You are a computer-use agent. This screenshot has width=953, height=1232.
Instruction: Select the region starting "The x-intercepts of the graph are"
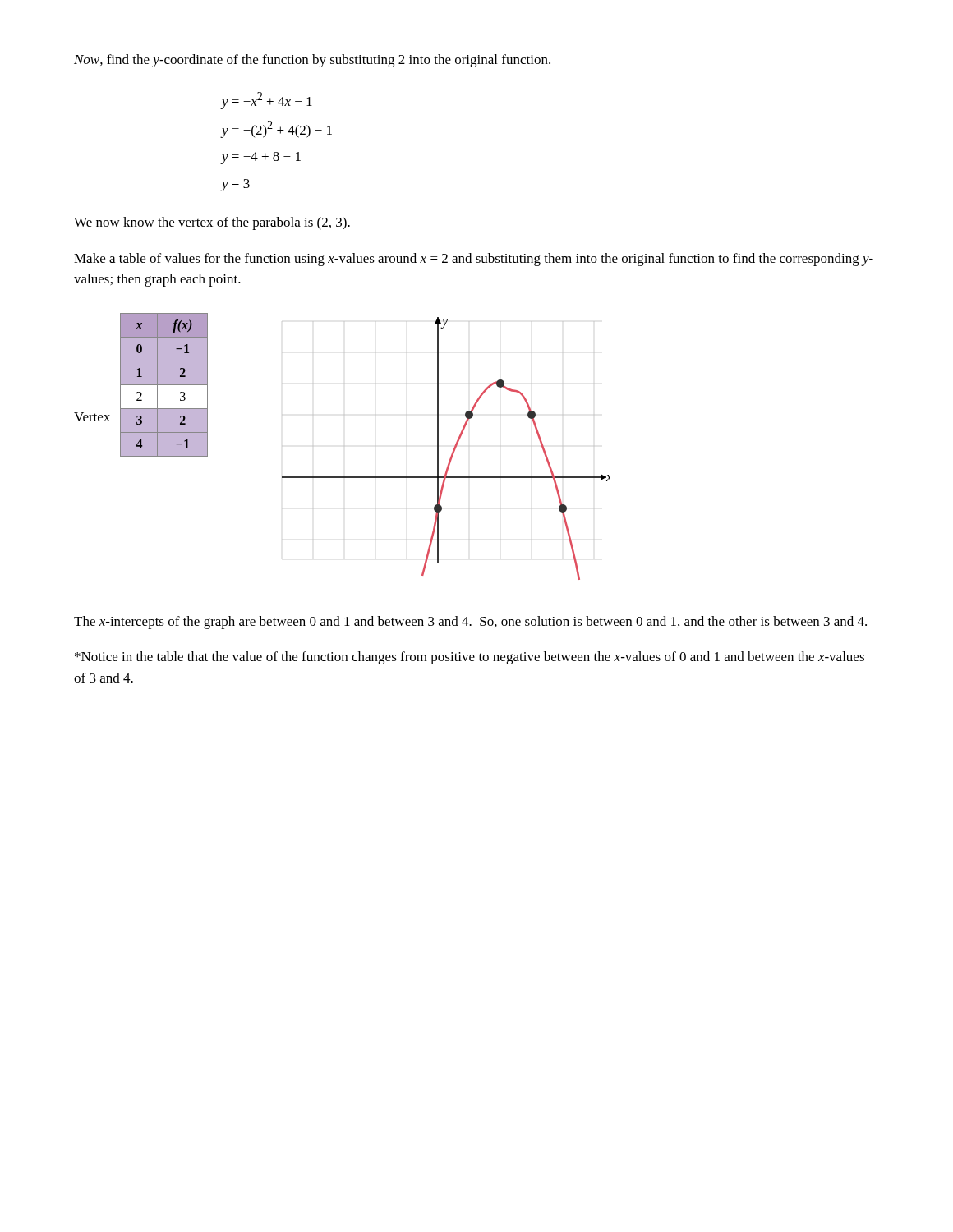[x=471, y=621]
